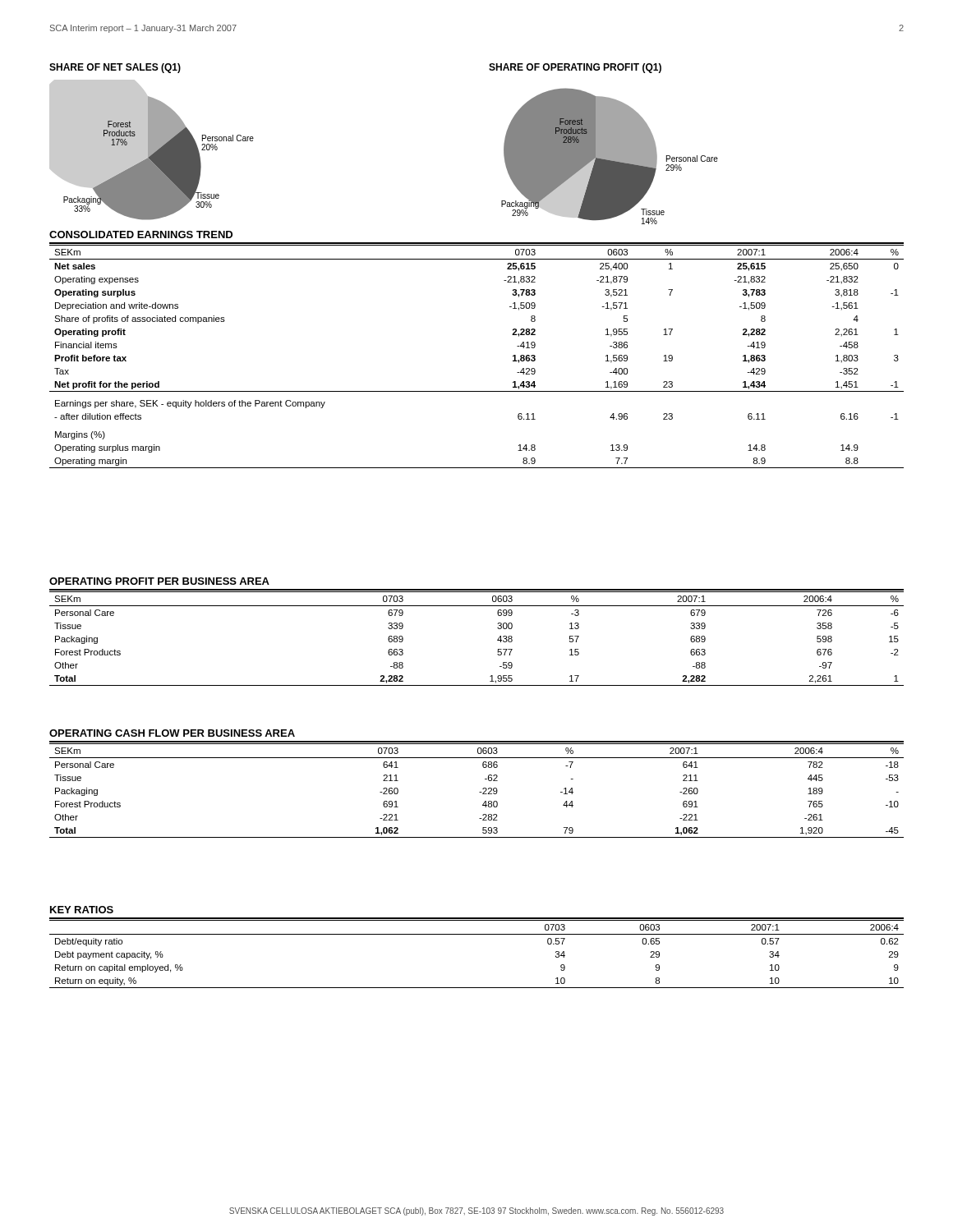
Task: Click on the table containing "Debt/equity ratio"
Action: (476, 954)
